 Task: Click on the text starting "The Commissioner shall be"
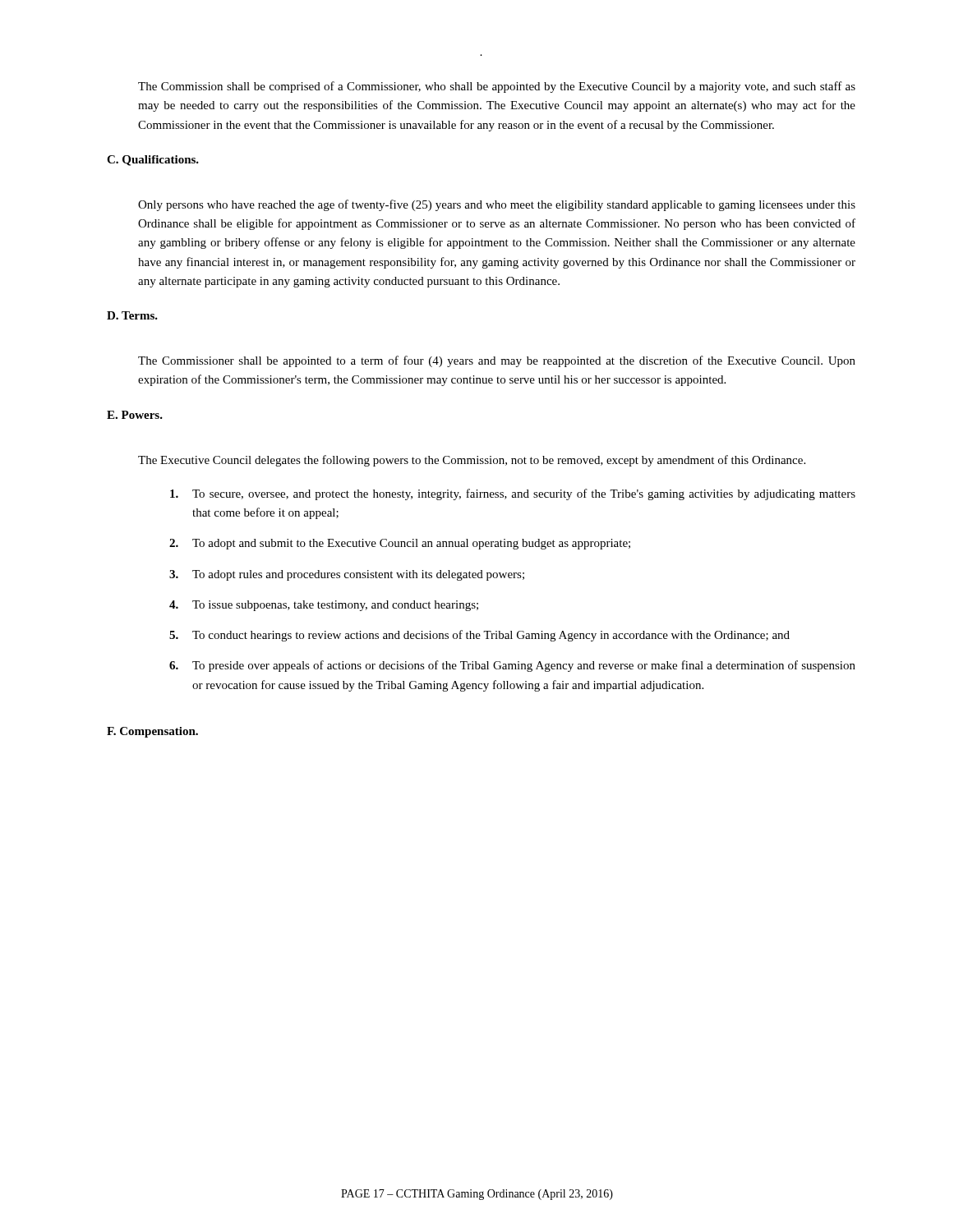click(497, 371)
